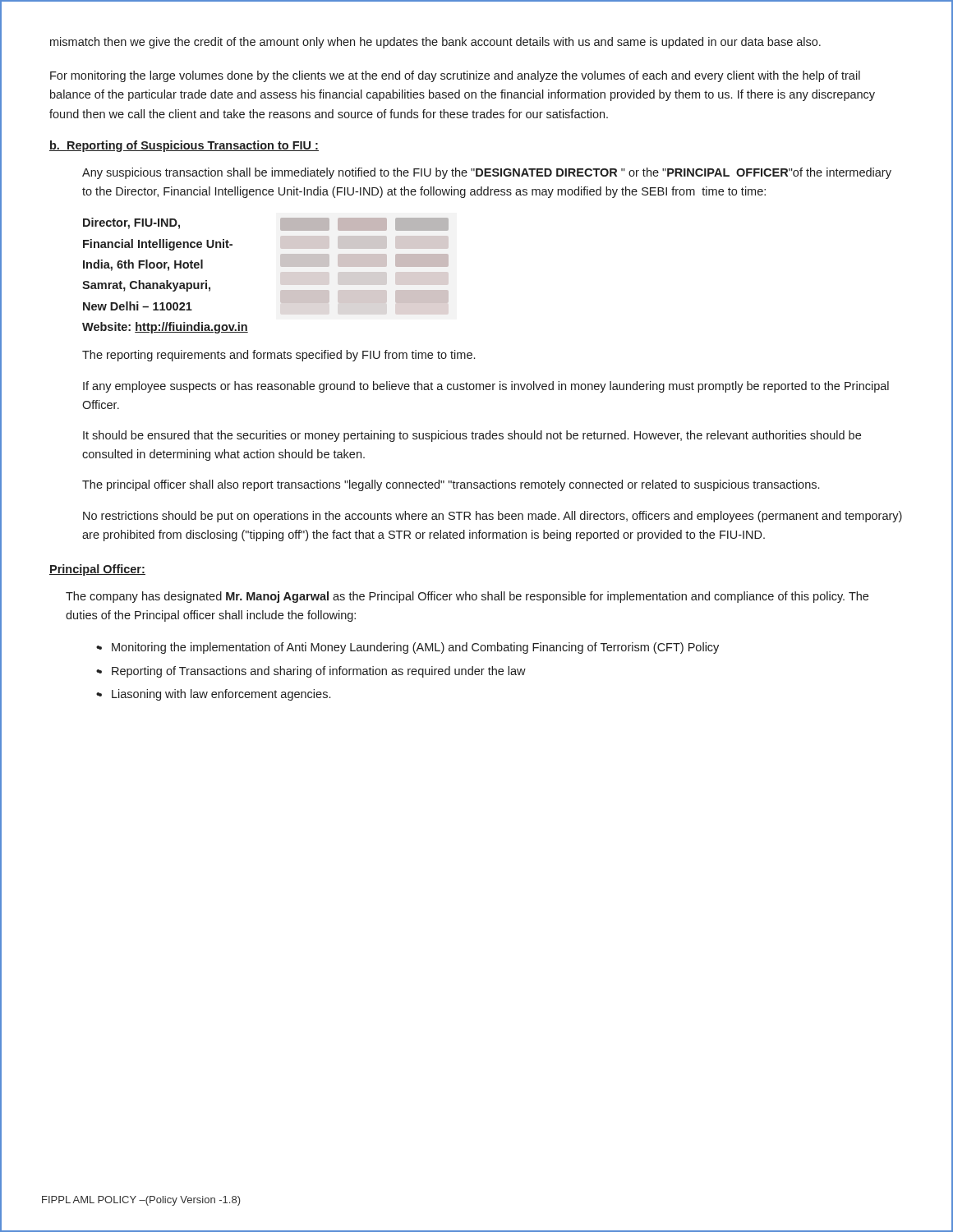Find the block on this page that starts "It should be ensured that the"

(x=472, y=445)
